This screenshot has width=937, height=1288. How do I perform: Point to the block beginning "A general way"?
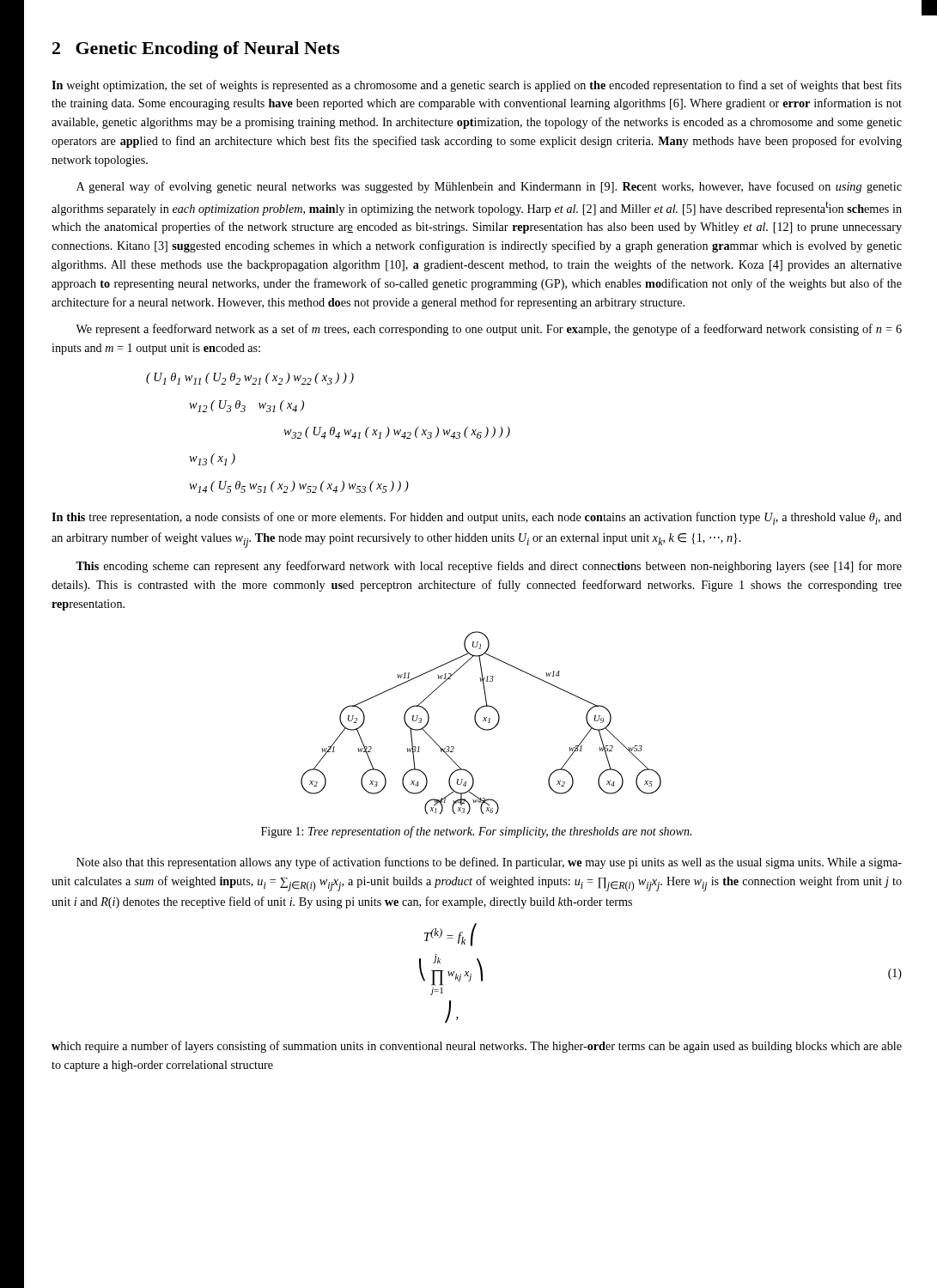click(x=477, y=244)
